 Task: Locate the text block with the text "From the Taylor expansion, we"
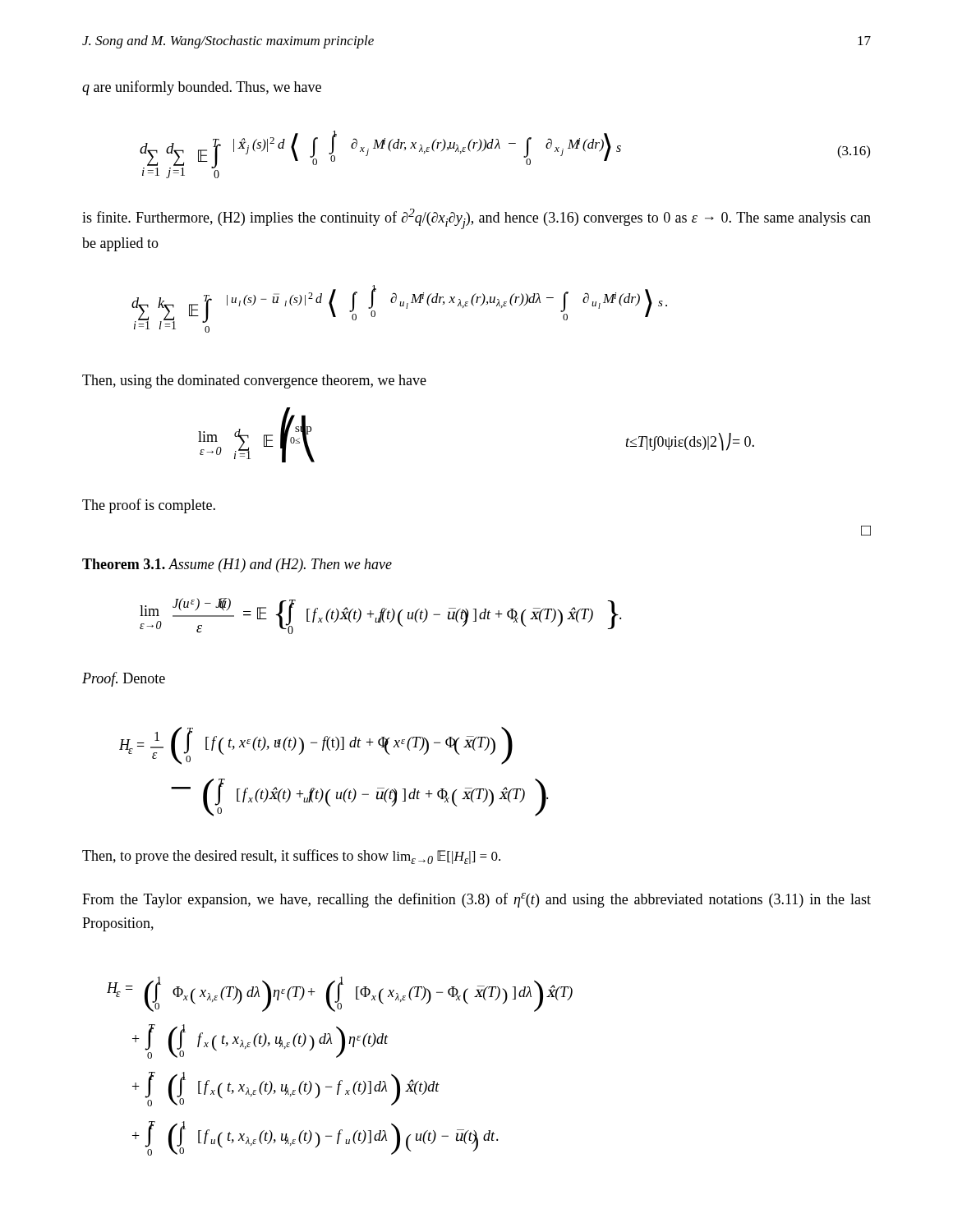(476, 910)
